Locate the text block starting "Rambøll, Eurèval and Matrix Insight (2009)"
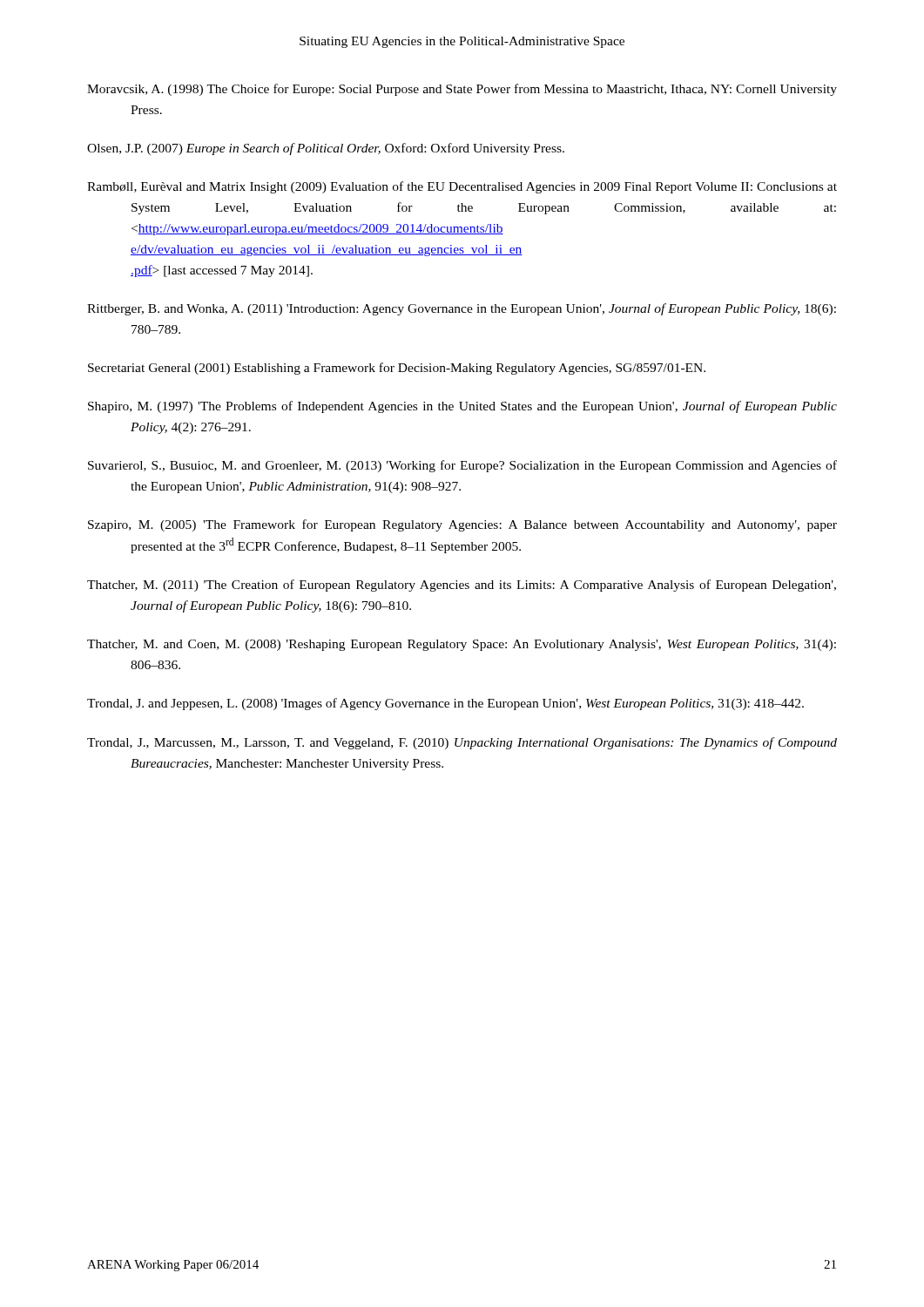Image resolution: width=924 pixels, height=1307 pixels. tap(462, 228)
